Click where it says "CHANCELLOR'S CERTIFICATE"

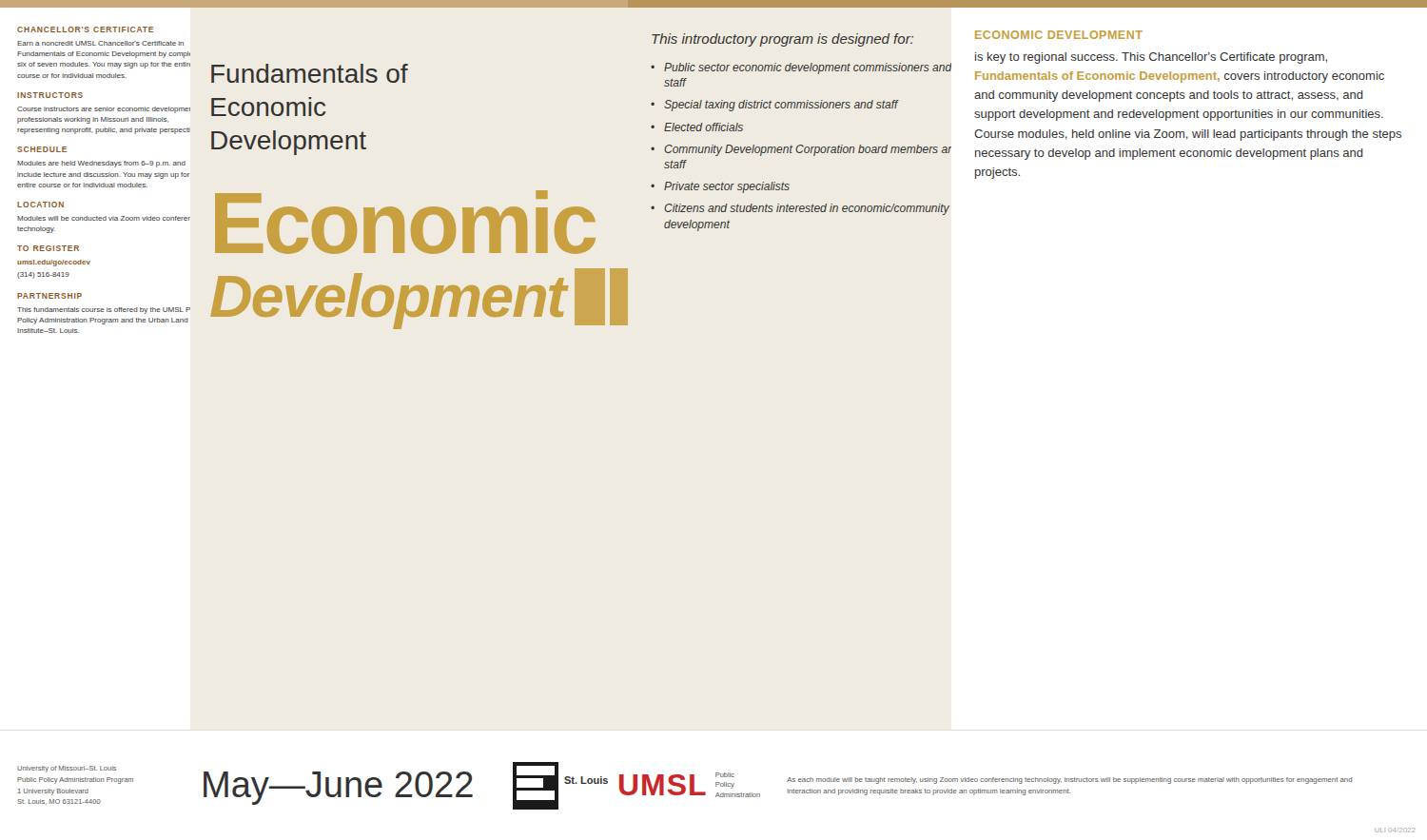tap(86, 29)
